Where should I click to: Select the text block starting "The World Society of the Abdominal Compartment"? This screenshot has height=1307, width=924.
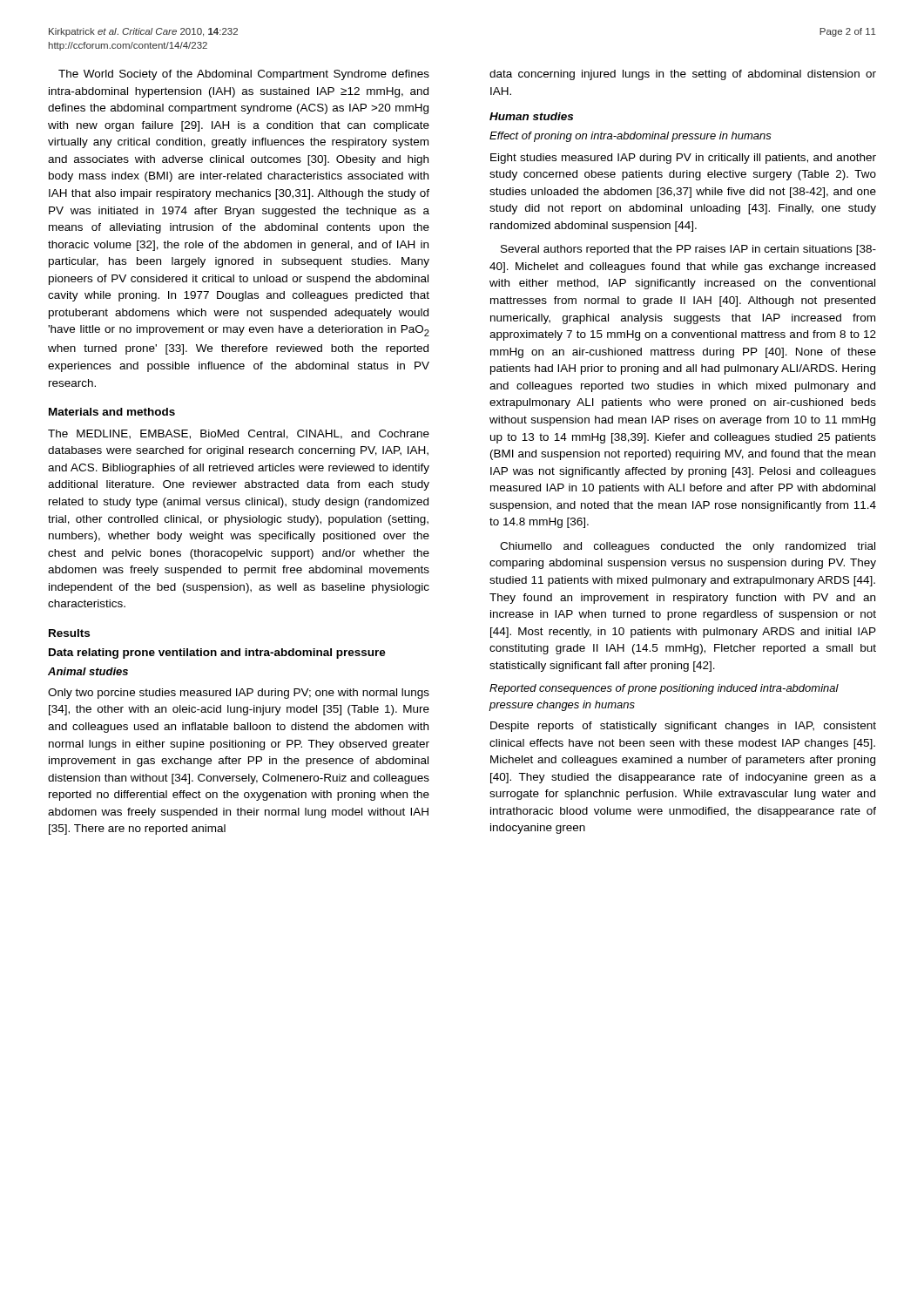tap(239, 228)
